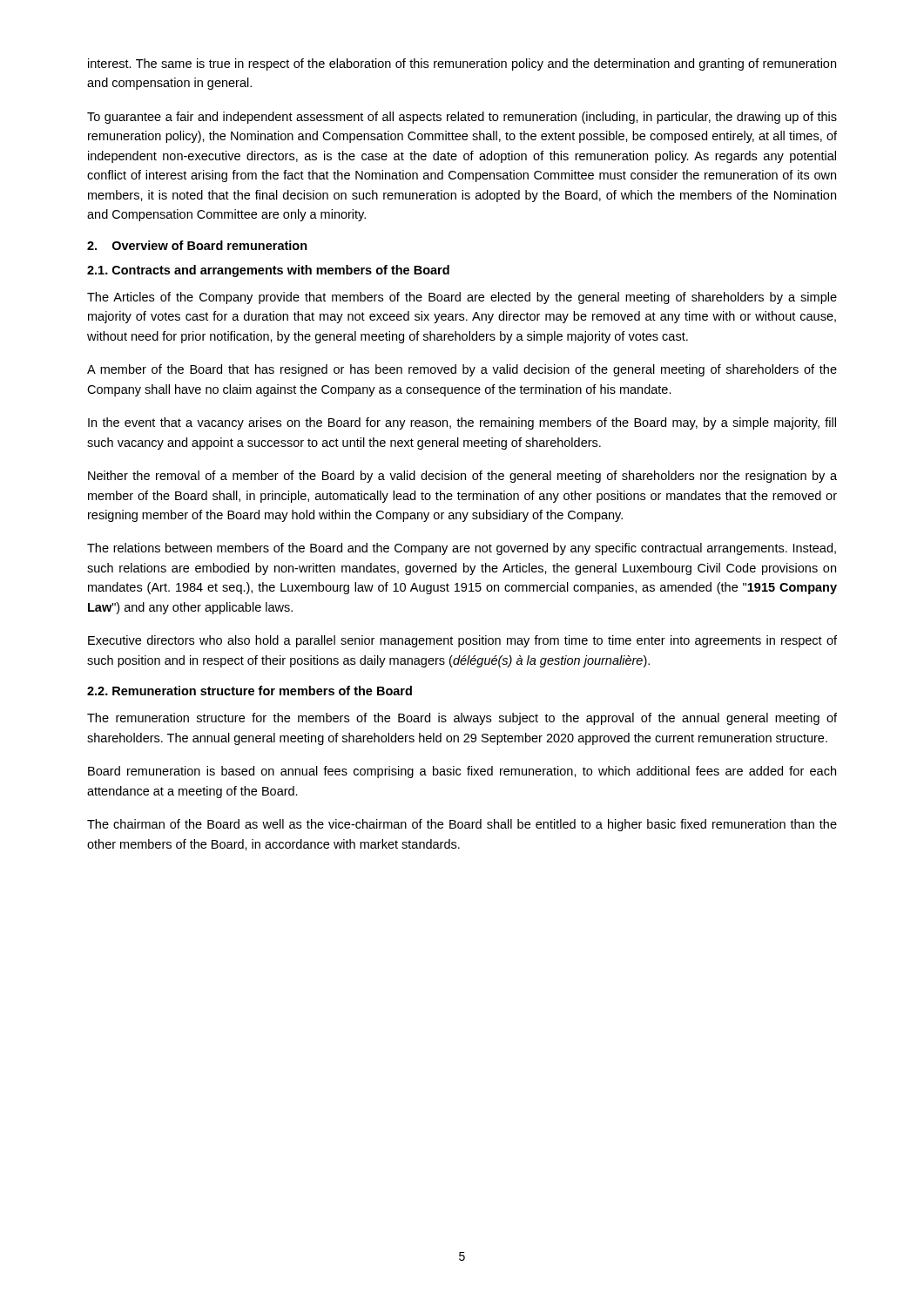Find the region starting "The remuneration structure for the members of the"

462,728
